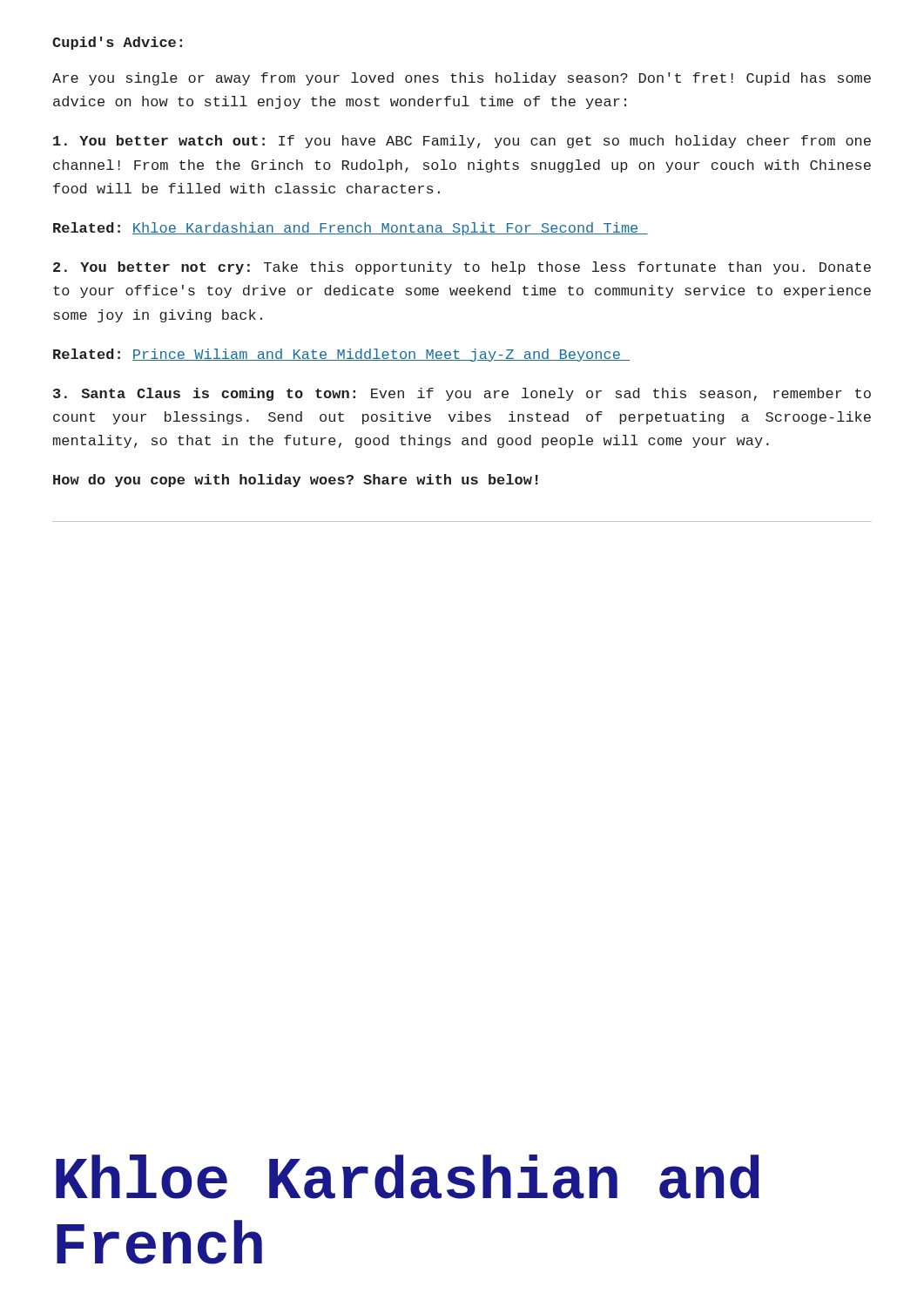Image resolution: width=924 pixels, height=1307 pixels.
Task: Find the text block that says "Related: Prince Wiliam"
Action: [341, 355]
